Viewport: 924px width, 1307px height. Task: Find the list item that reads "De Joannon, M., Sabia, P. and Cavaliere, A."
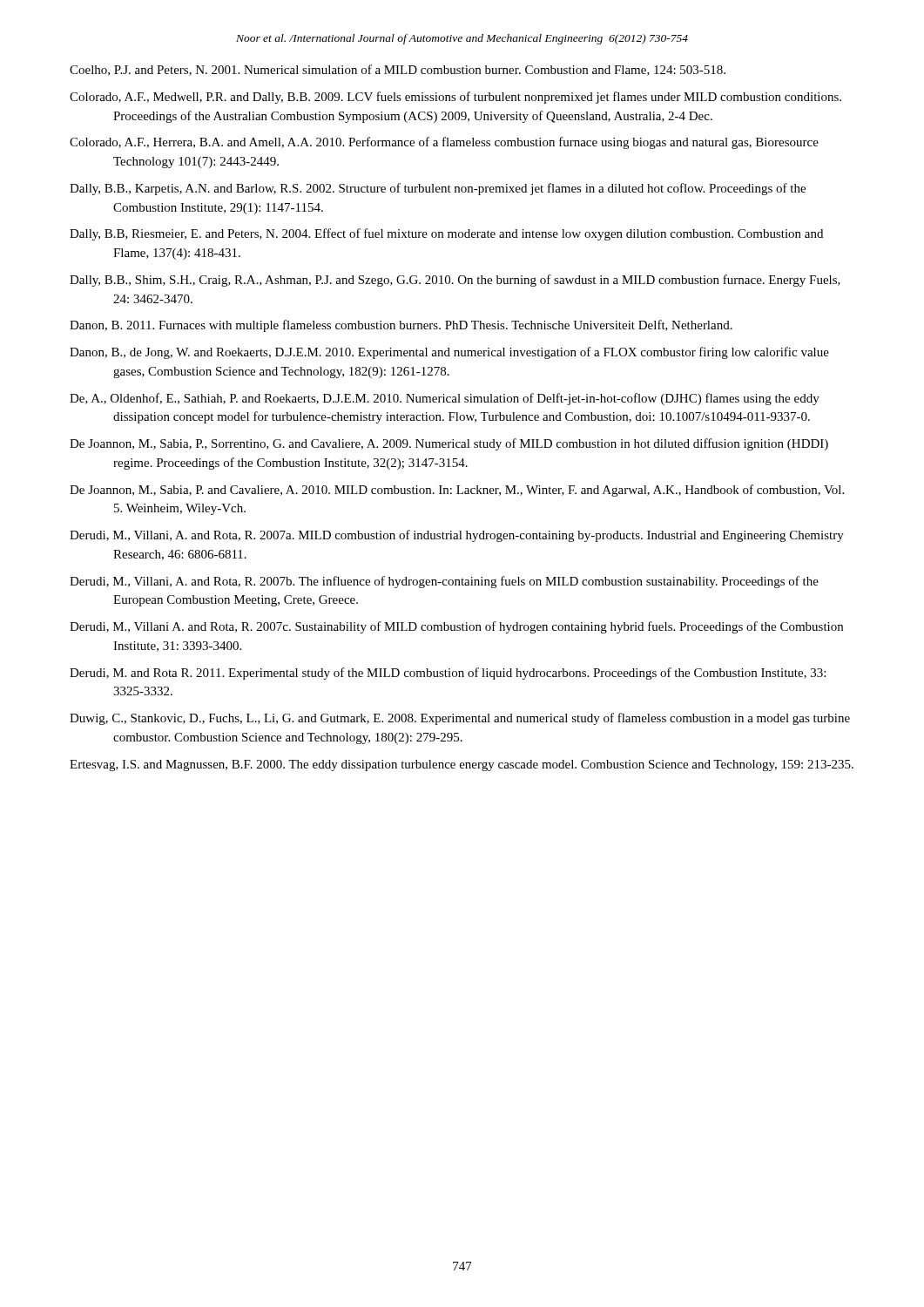(x=457, y=499)
